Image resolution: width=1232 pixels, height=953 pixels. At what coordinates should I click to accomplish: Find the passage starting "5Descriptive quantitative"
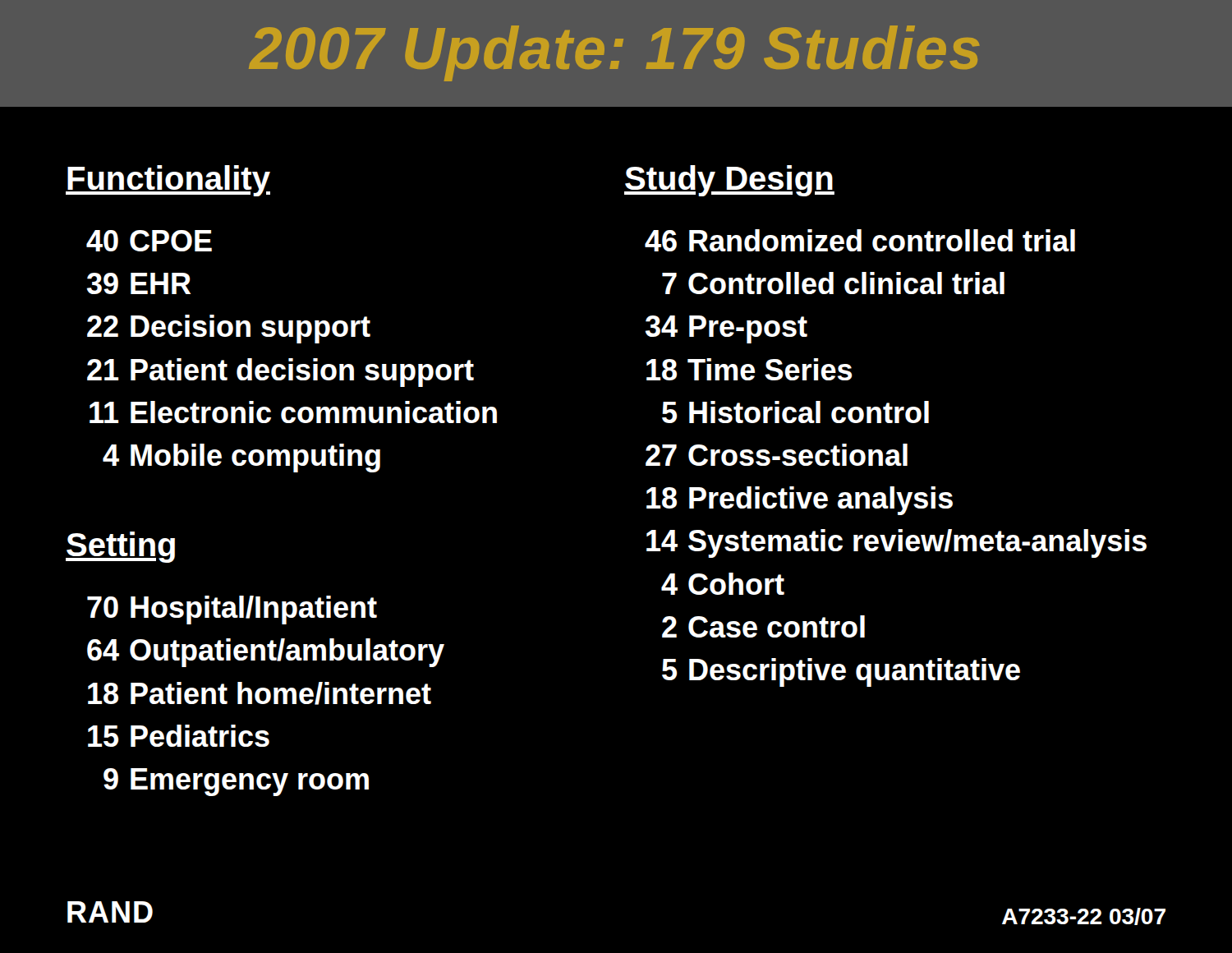pos(827,670)
